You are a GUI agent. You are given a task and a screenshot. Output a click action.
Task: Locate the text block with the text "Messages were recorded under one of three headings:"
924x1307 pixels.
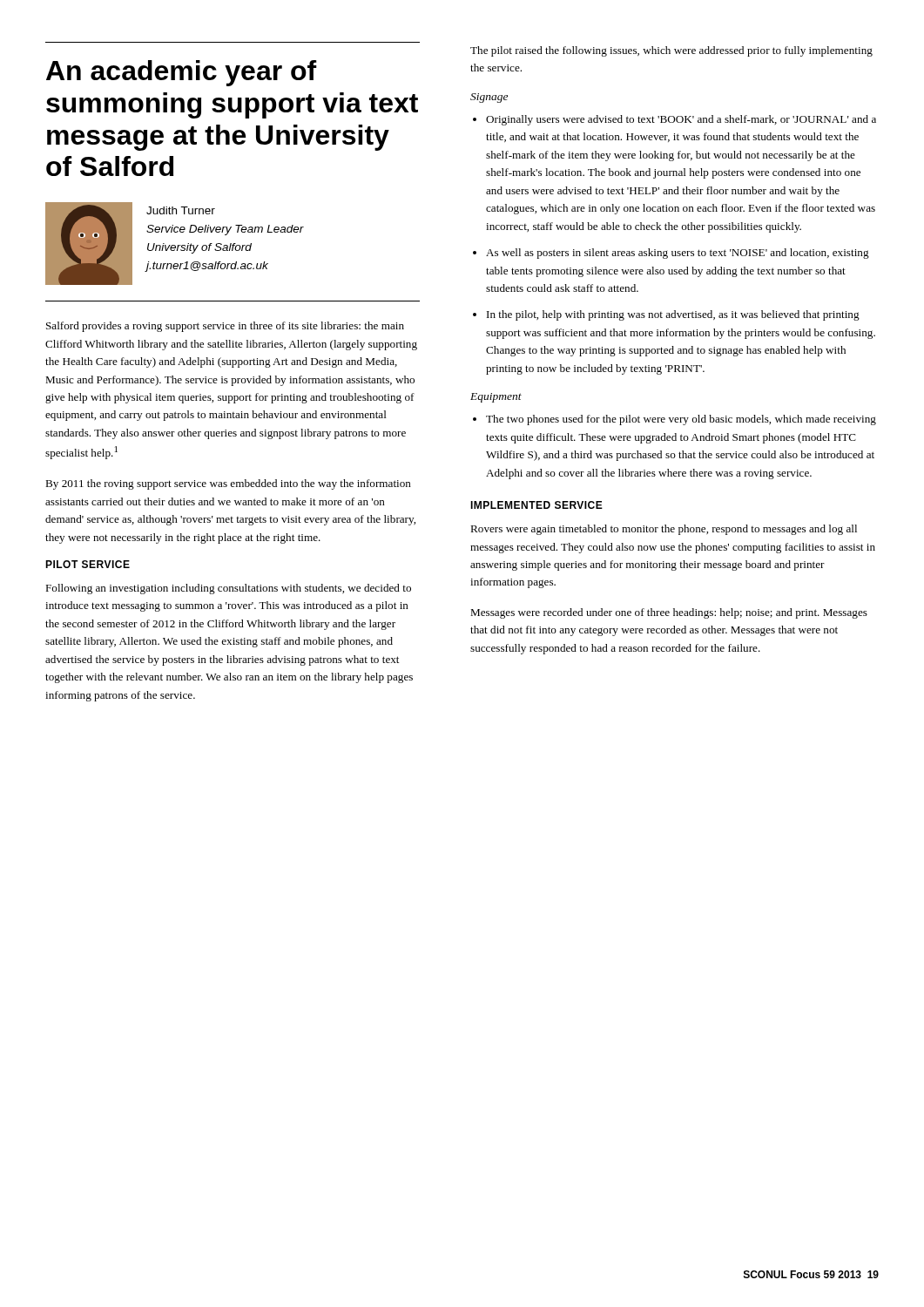pyautogui.click(x=675, y=630)
